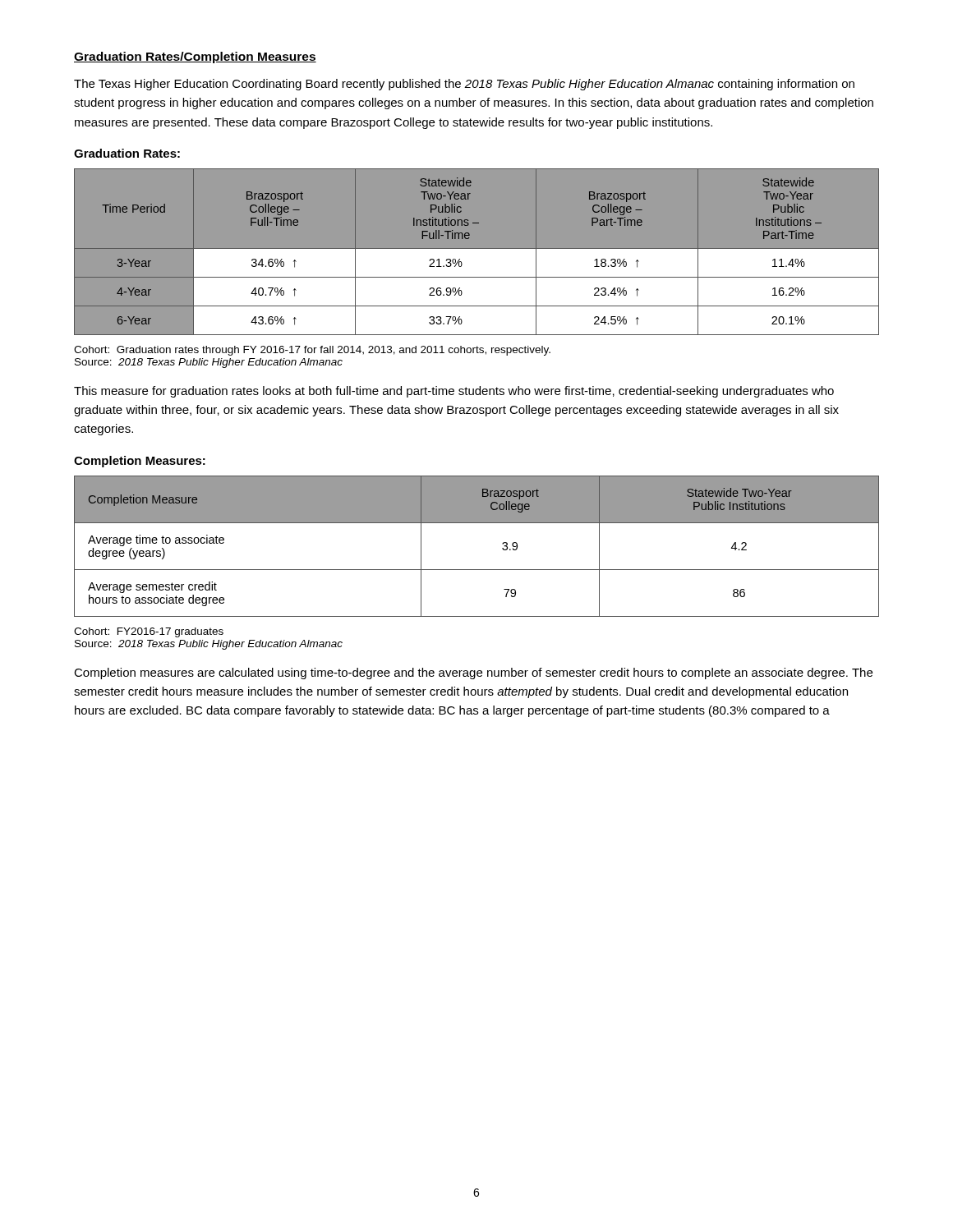953x1232 pixels.
Task: Locate the text block starting "Graduation Rates:"
Action: point(127,153)
